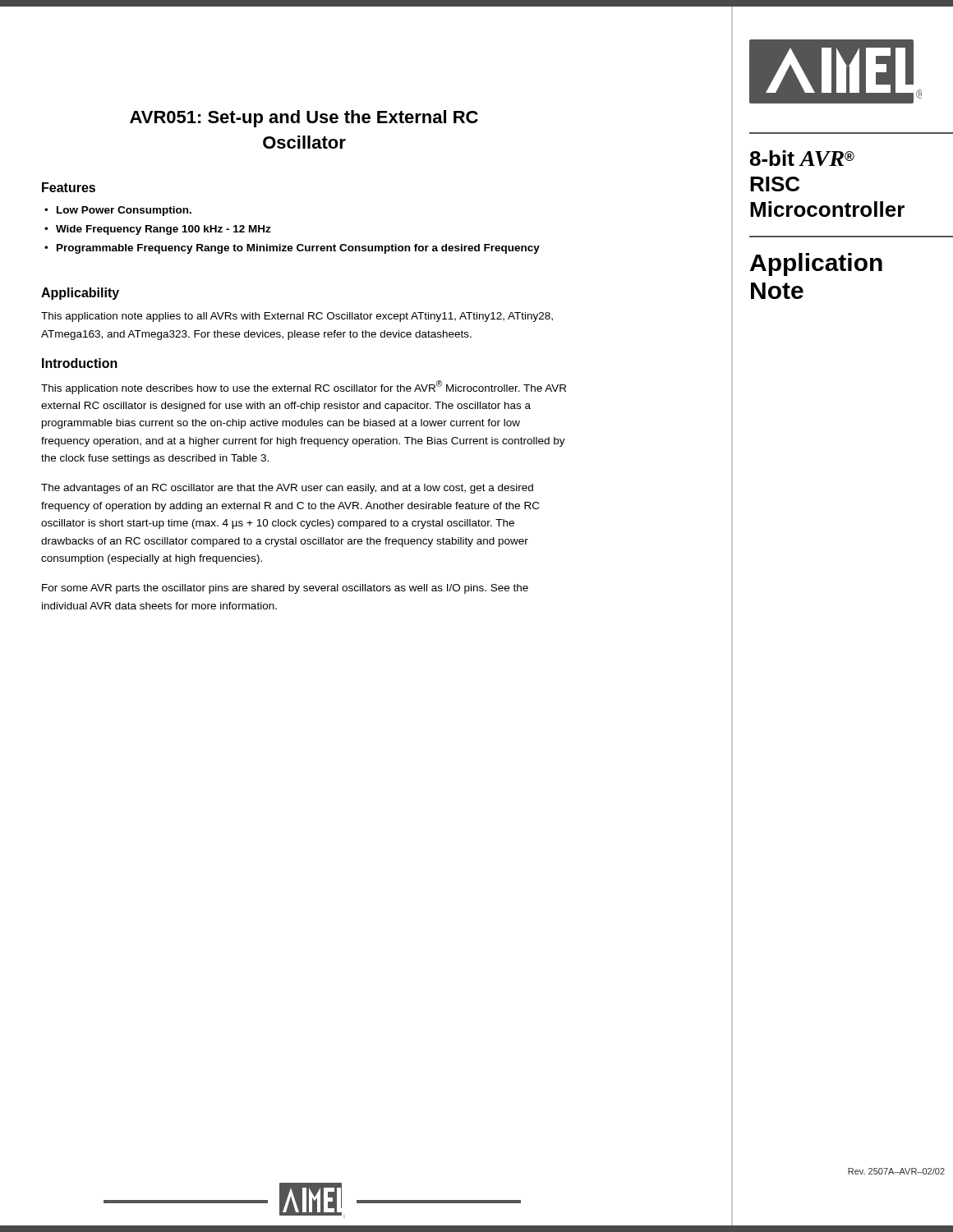Navigate to the passage starting "This application note applies to all AVRs with"

pos(297,325)
